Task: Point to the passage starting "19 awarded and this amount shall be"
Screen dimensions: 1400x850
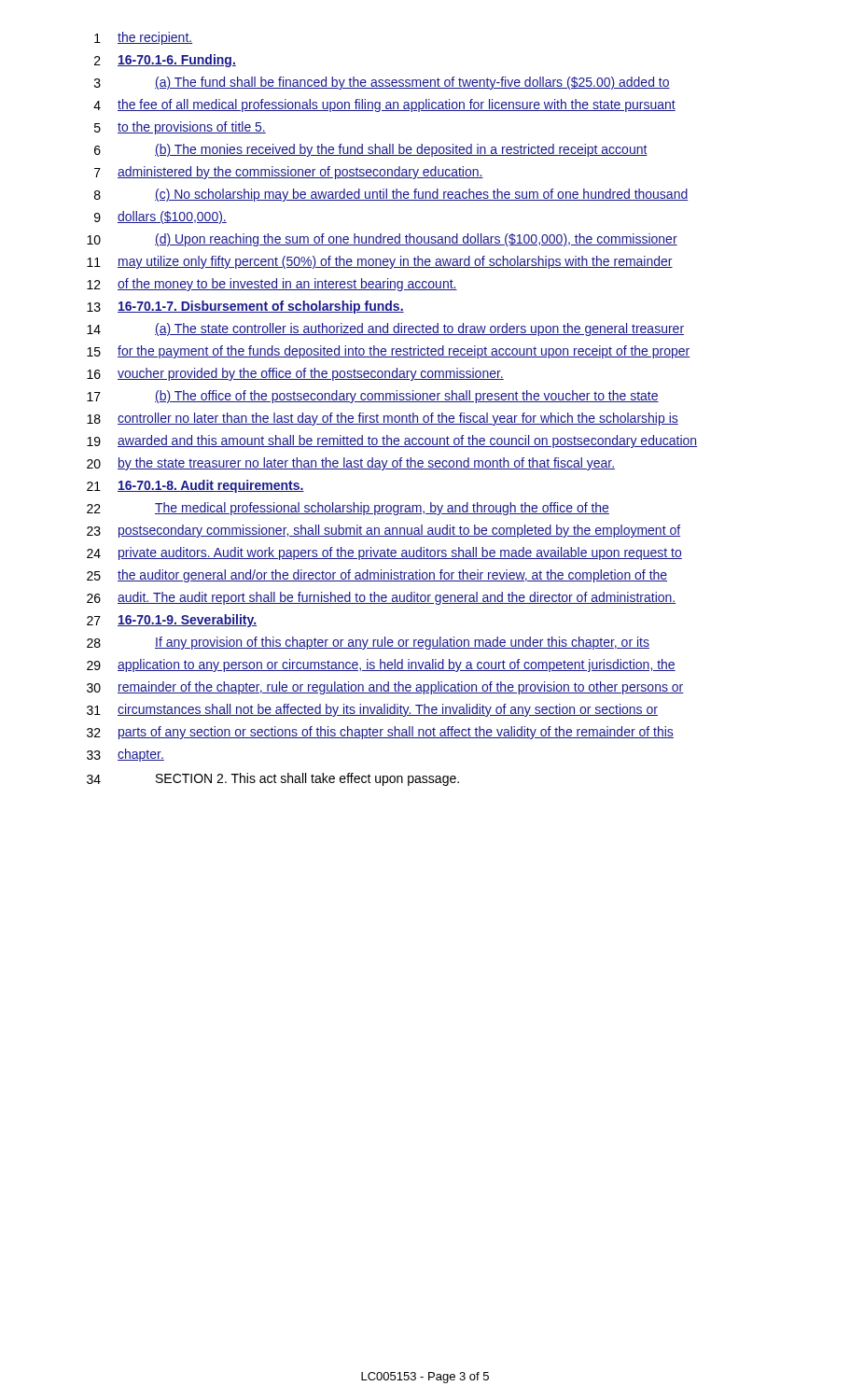Action: (x=434, y=441)
